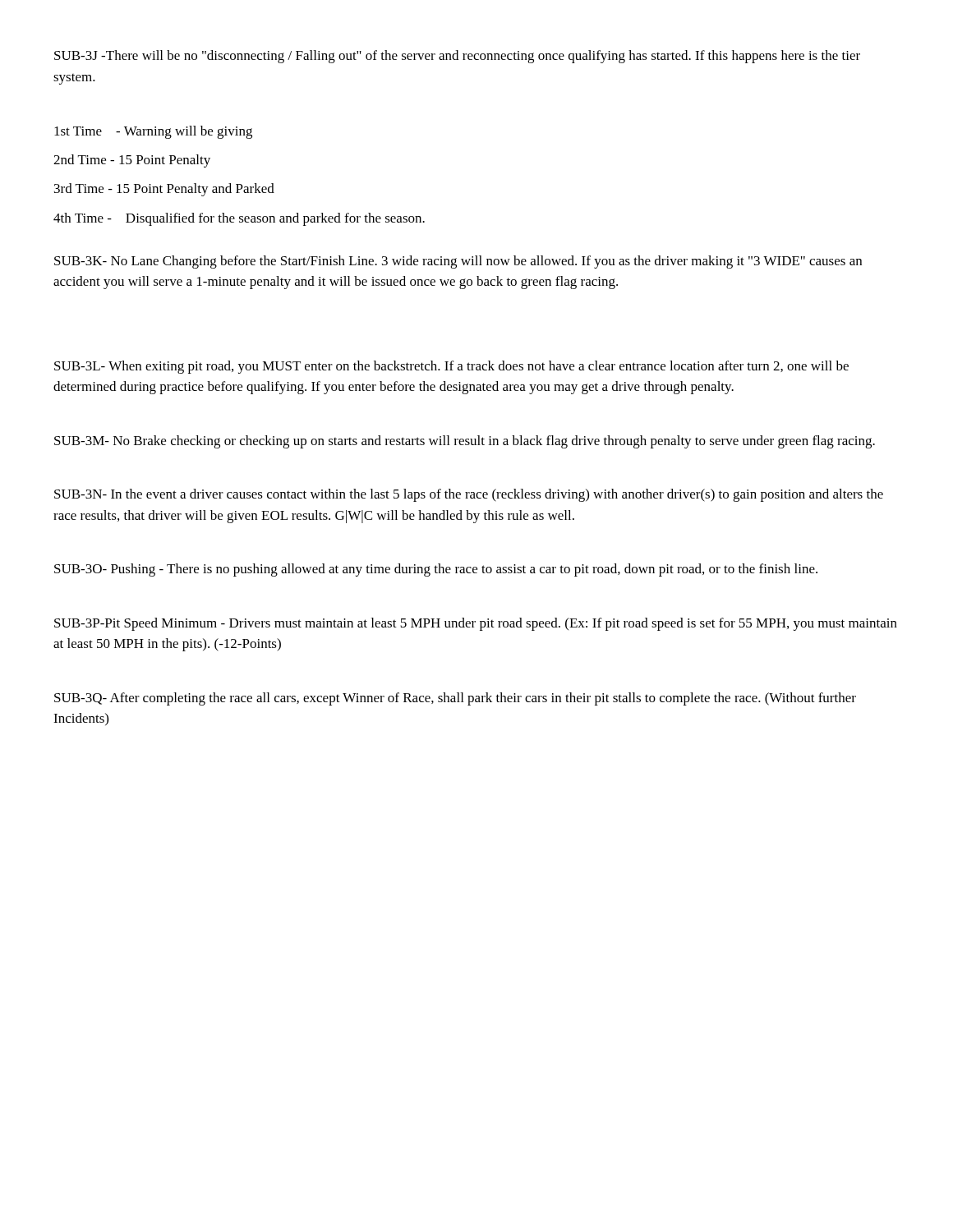Find the text block with the text "SUB-3J -There will be no "disconnecting"

457,66
